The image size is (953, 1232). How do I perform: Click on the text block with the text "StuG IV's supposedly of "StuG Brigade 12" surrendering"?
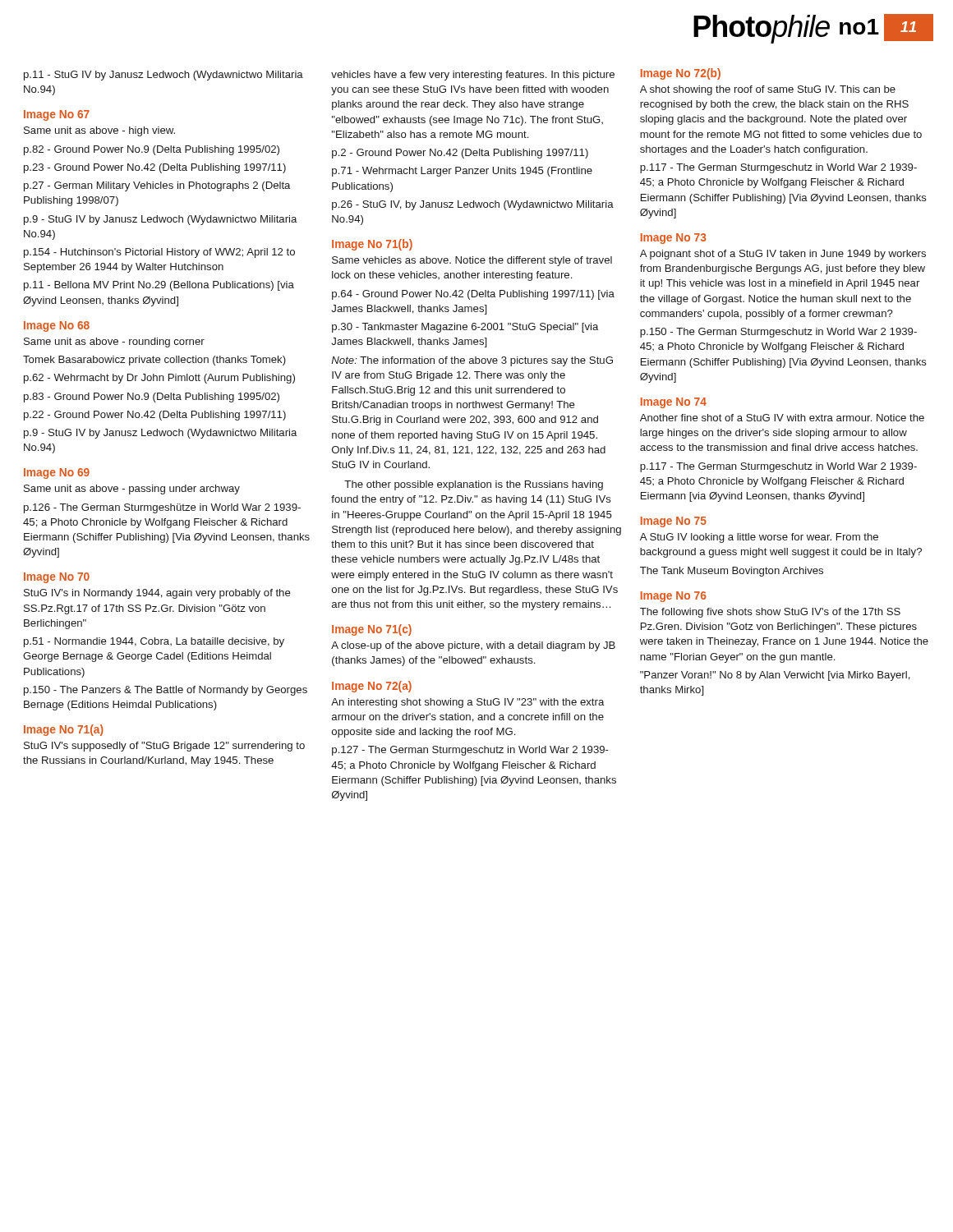click(x=168, y=754)
